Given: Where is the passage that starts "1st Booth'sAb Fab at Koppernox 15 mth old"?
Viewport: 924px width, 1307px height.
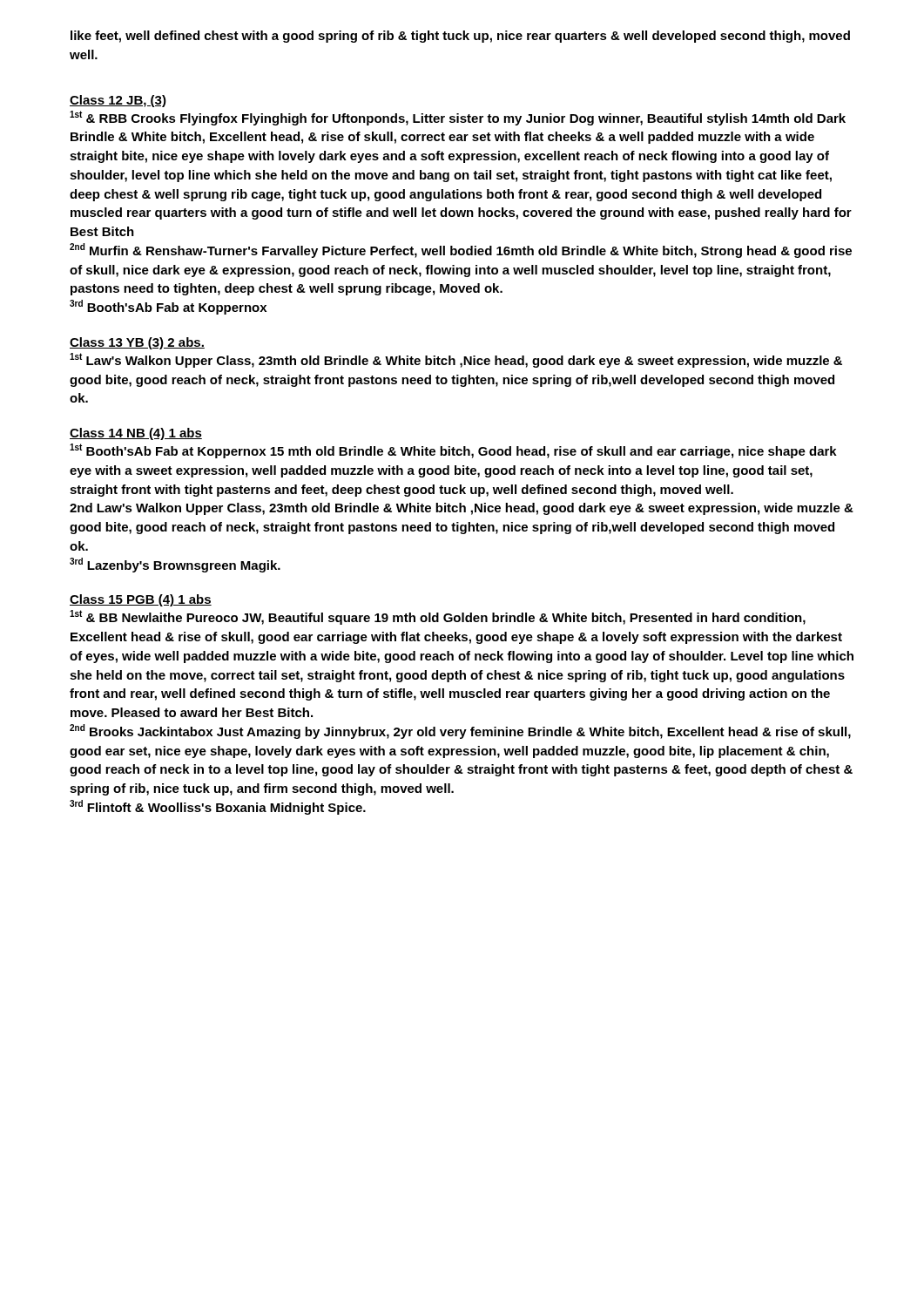Looking at the screenshot, I should click(x=462, y=507).
